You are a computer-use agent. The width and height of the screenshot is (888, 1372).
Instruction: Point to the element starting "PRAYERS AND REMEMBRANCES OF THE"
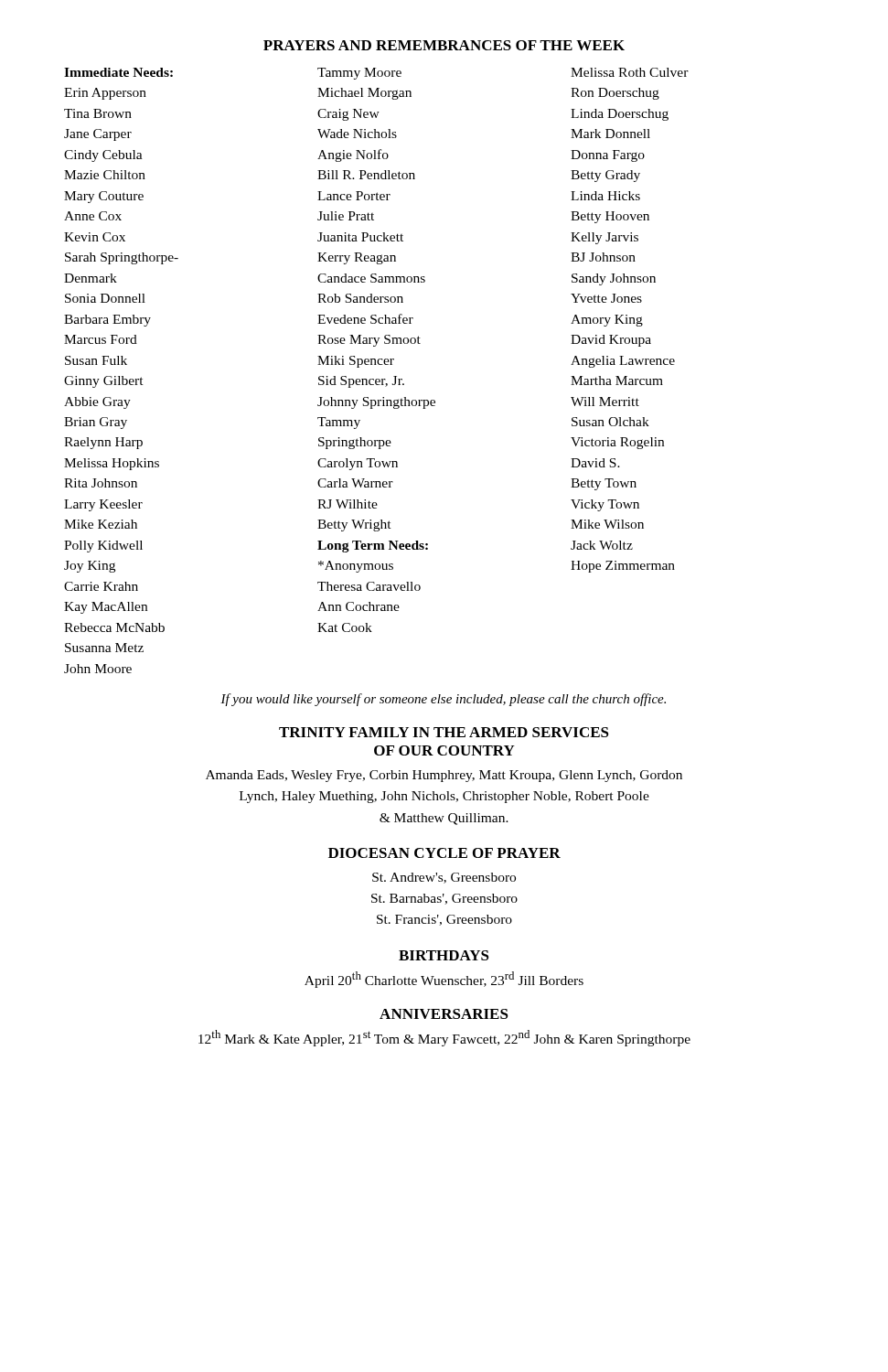444,45
